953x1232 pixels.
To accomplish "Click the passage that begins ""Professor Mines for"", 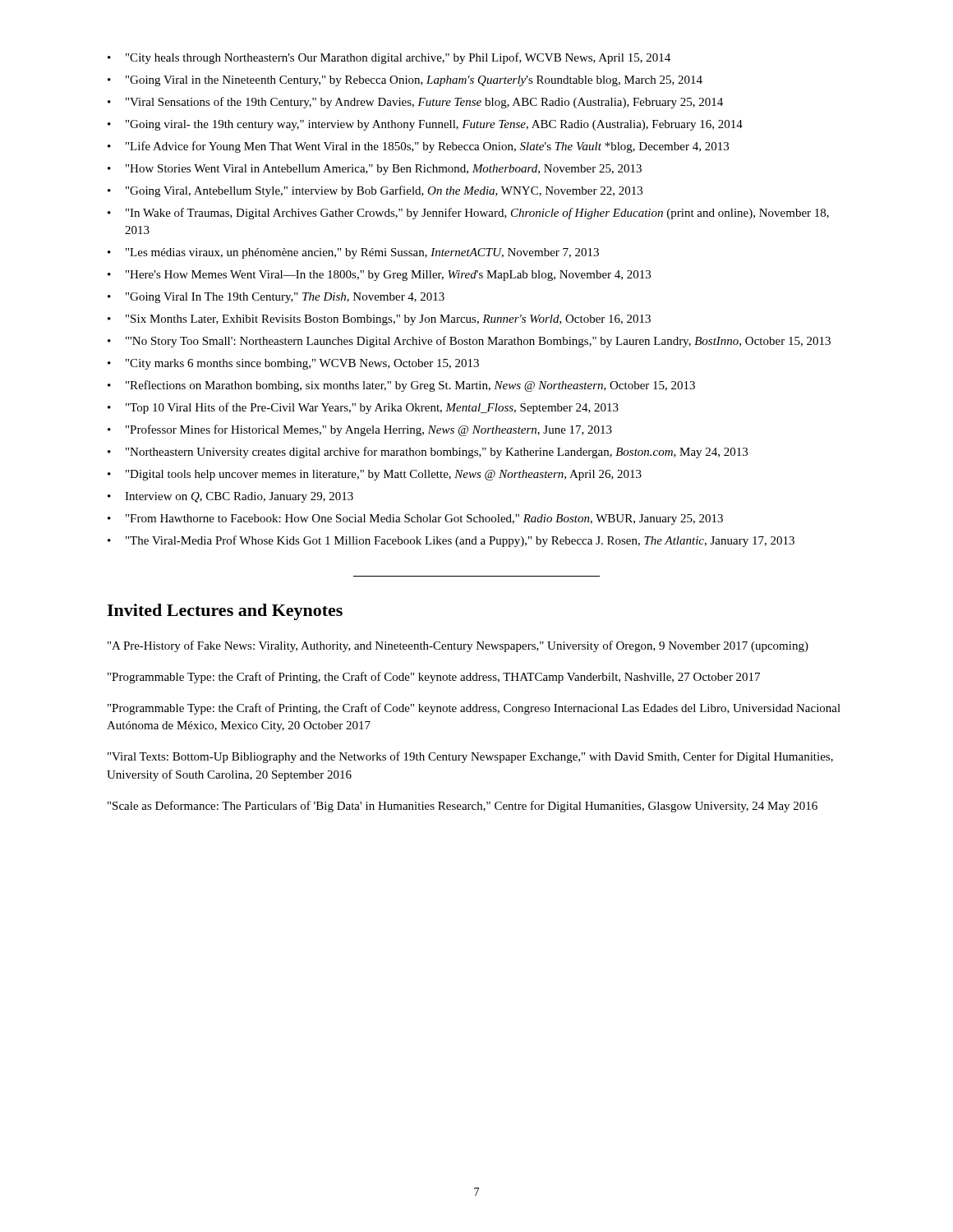I will click(x=368, y=430).
